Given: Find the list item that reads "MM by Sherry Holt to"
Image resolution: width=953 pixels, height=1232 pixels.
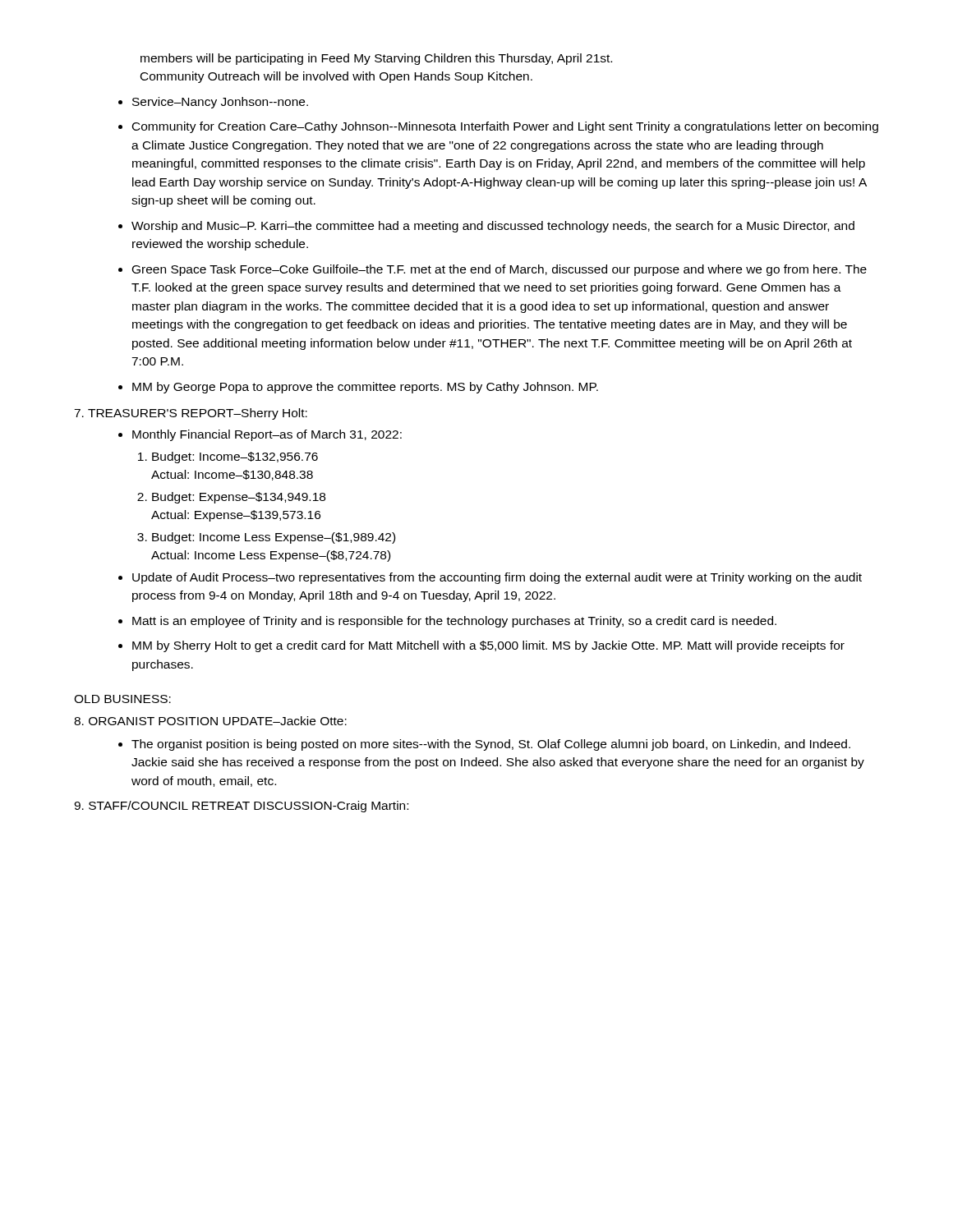Looking at the screenshot, I should pyautogui.click(x=488, y=654).
